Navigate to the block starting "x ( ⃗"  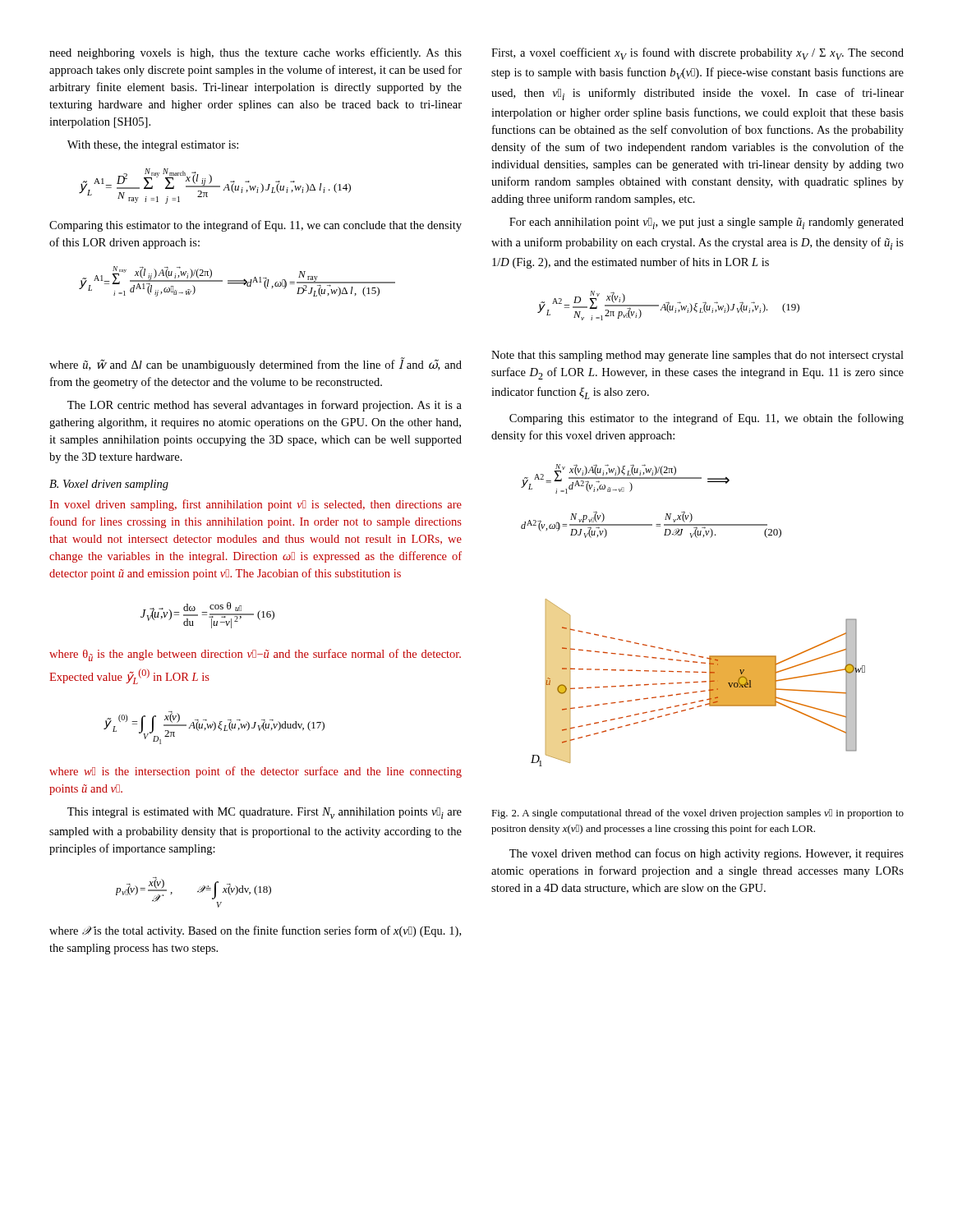237,281
